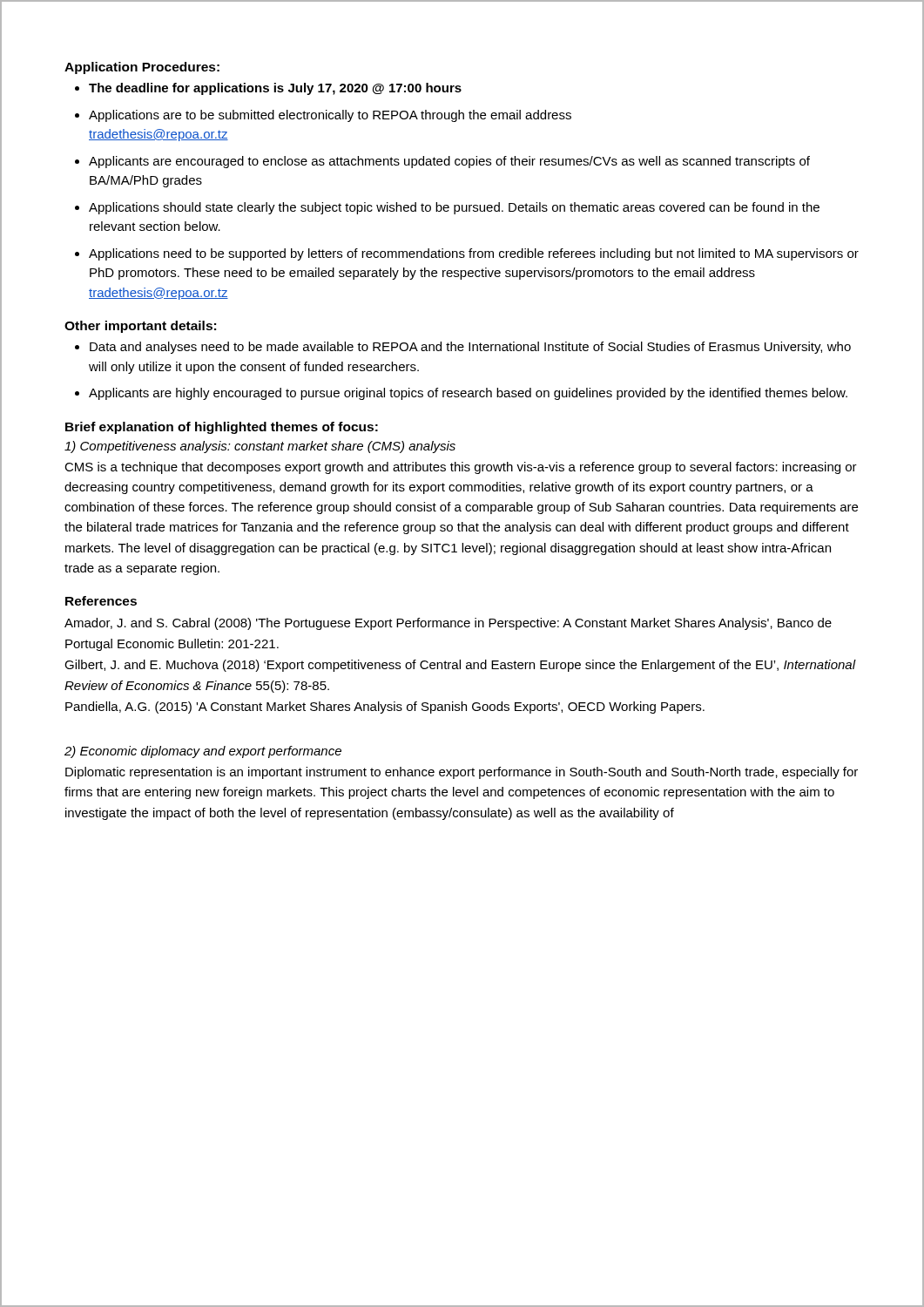924x1307 pixels.
Task: Navigate to the element starting "Diplomatic representation is"
Action: point(461,792)
